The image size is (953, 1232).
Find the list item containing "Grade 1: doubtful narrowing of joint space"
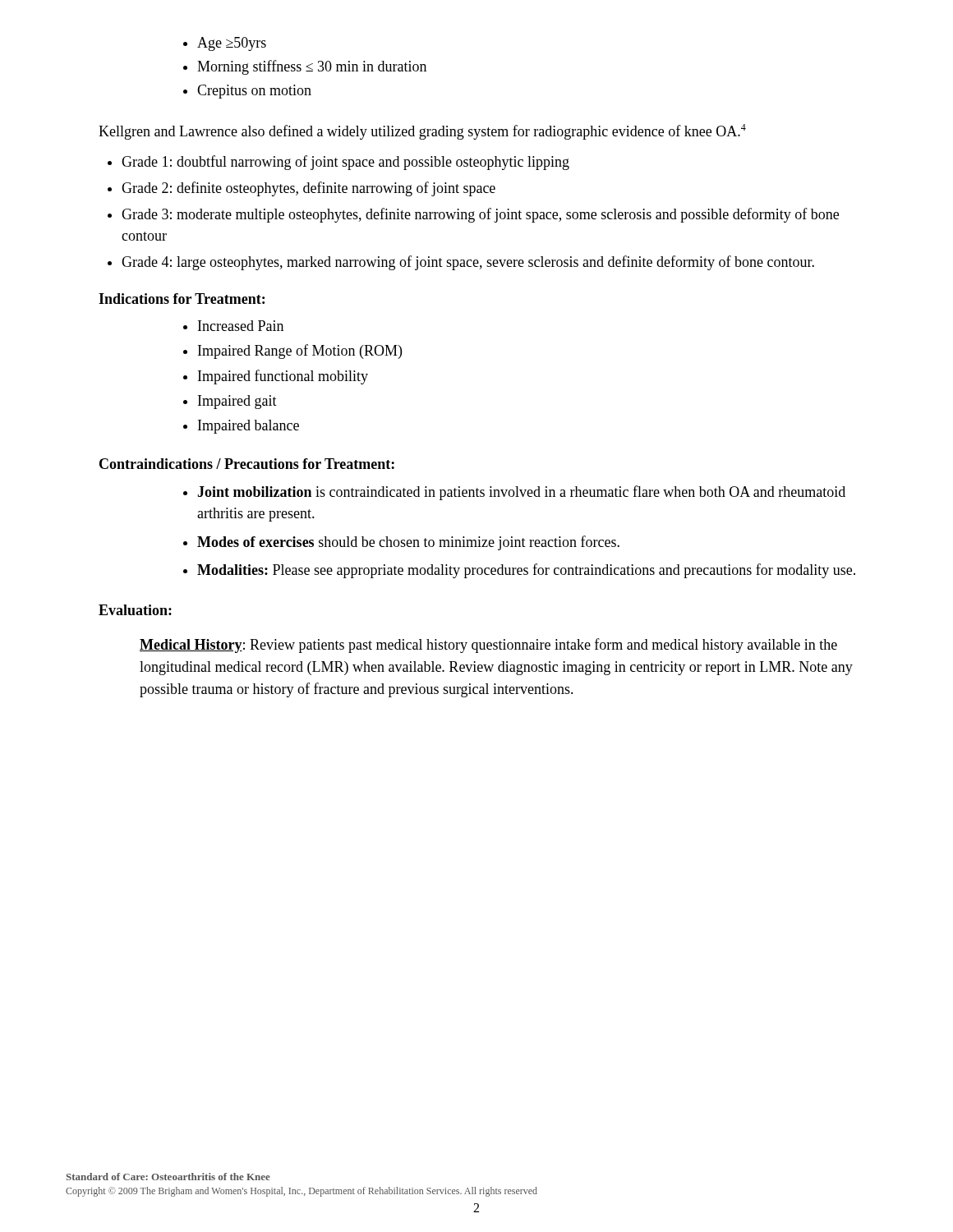pos(493,212)
